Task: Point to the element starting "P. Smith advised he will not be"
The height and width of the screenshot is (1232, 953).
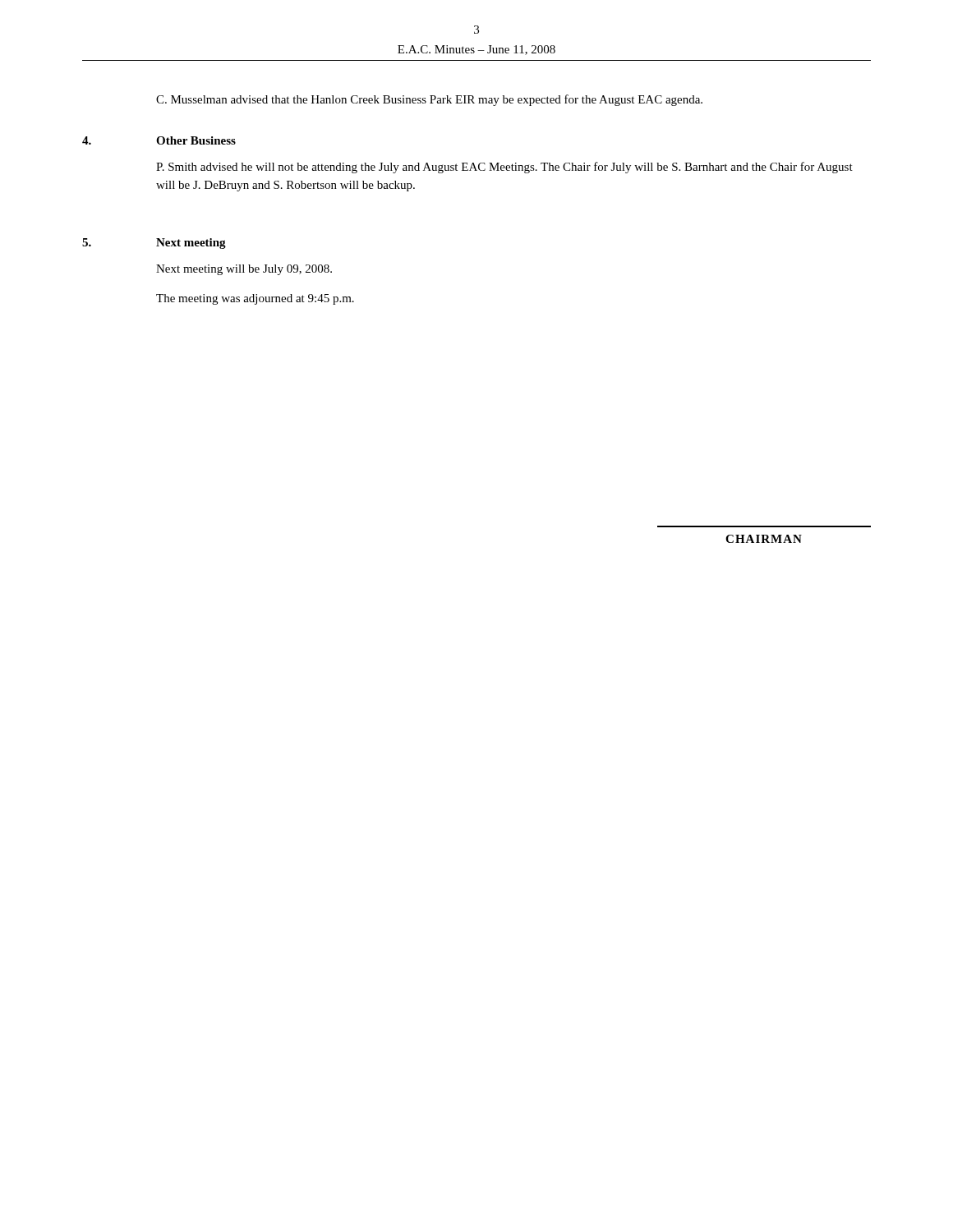Action: click(504, 176)
